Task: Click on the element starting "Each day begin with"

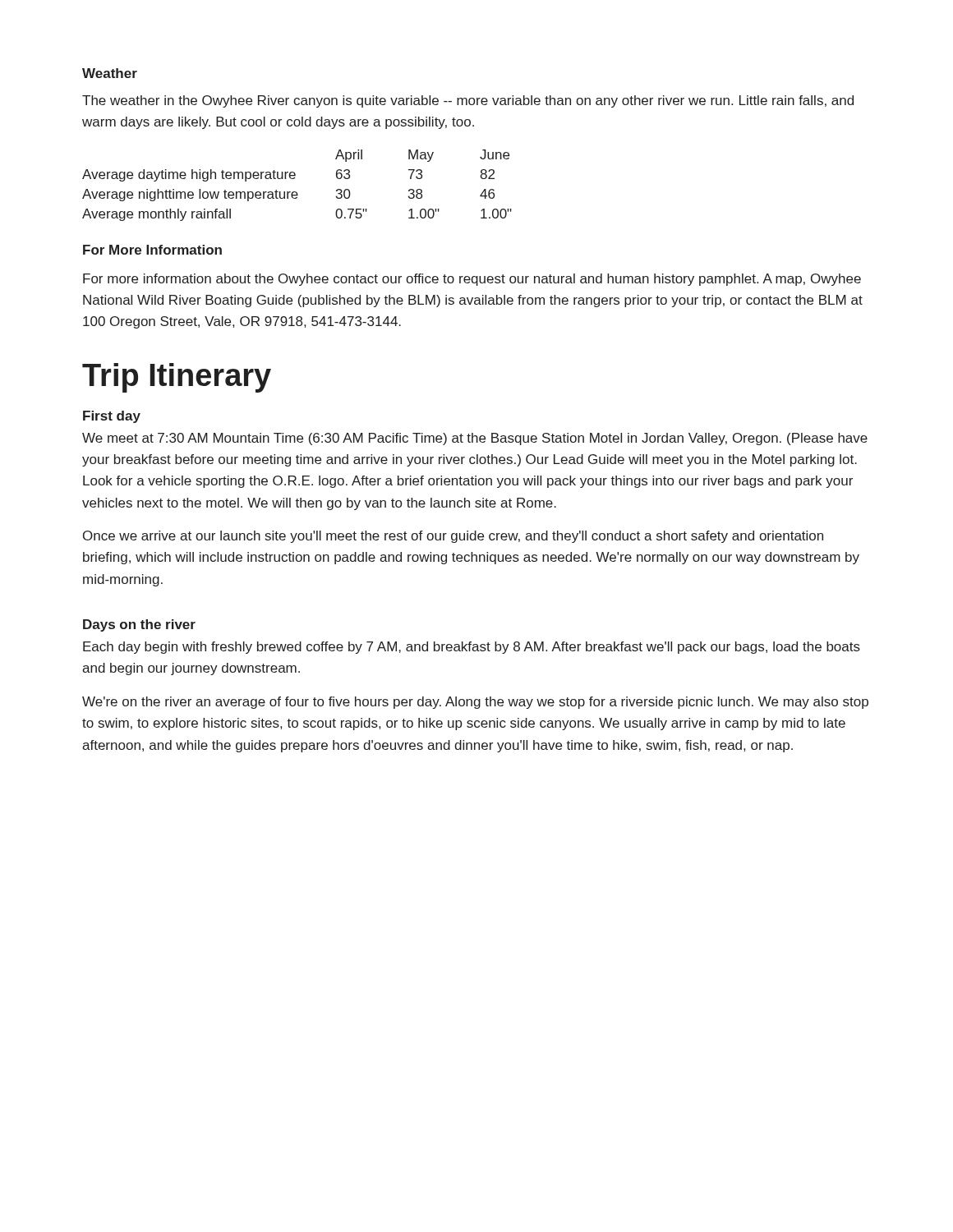Action: 471,658
